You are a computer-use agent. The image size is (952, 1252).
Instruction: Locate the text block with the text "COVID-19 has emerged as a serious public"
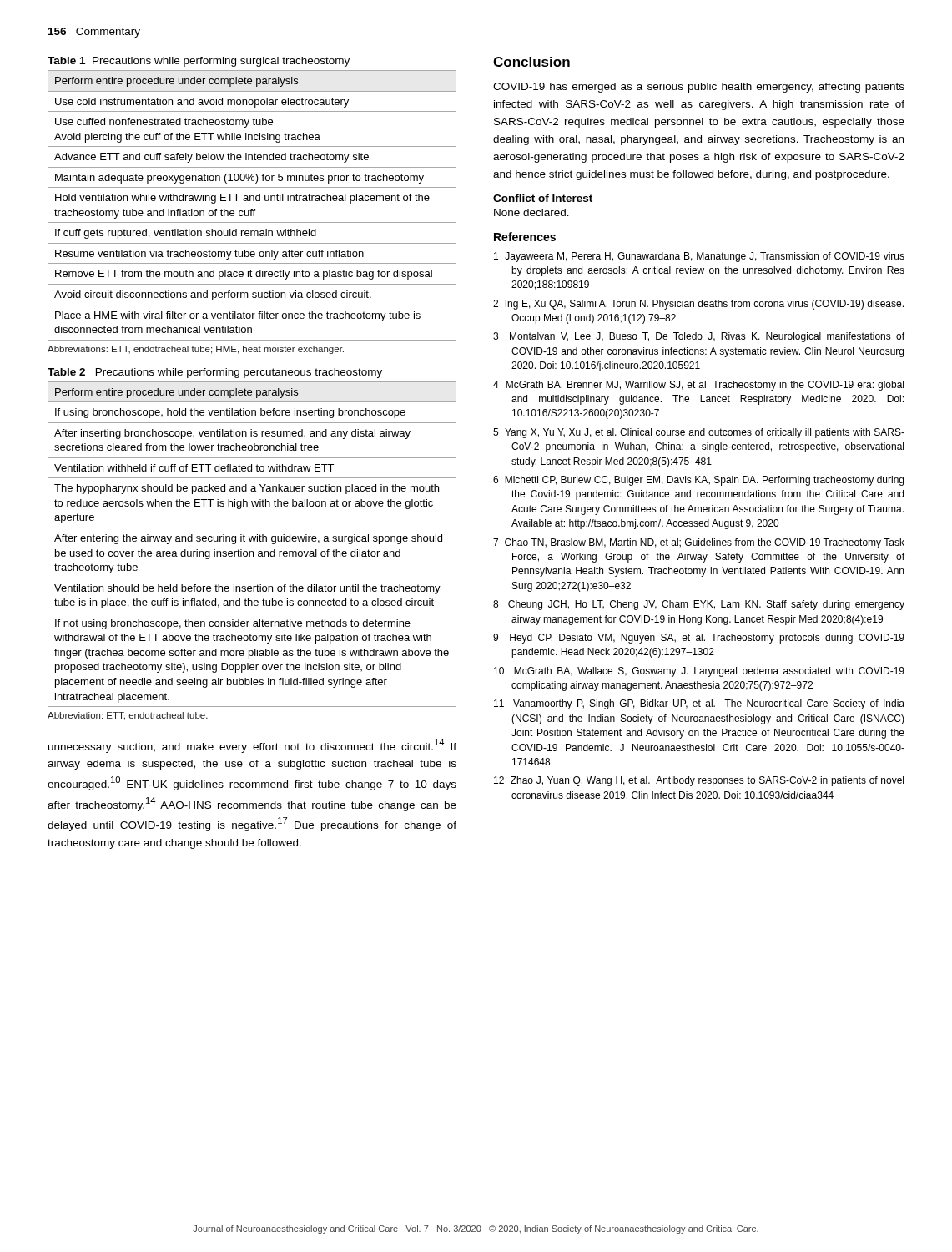[699, 130]
